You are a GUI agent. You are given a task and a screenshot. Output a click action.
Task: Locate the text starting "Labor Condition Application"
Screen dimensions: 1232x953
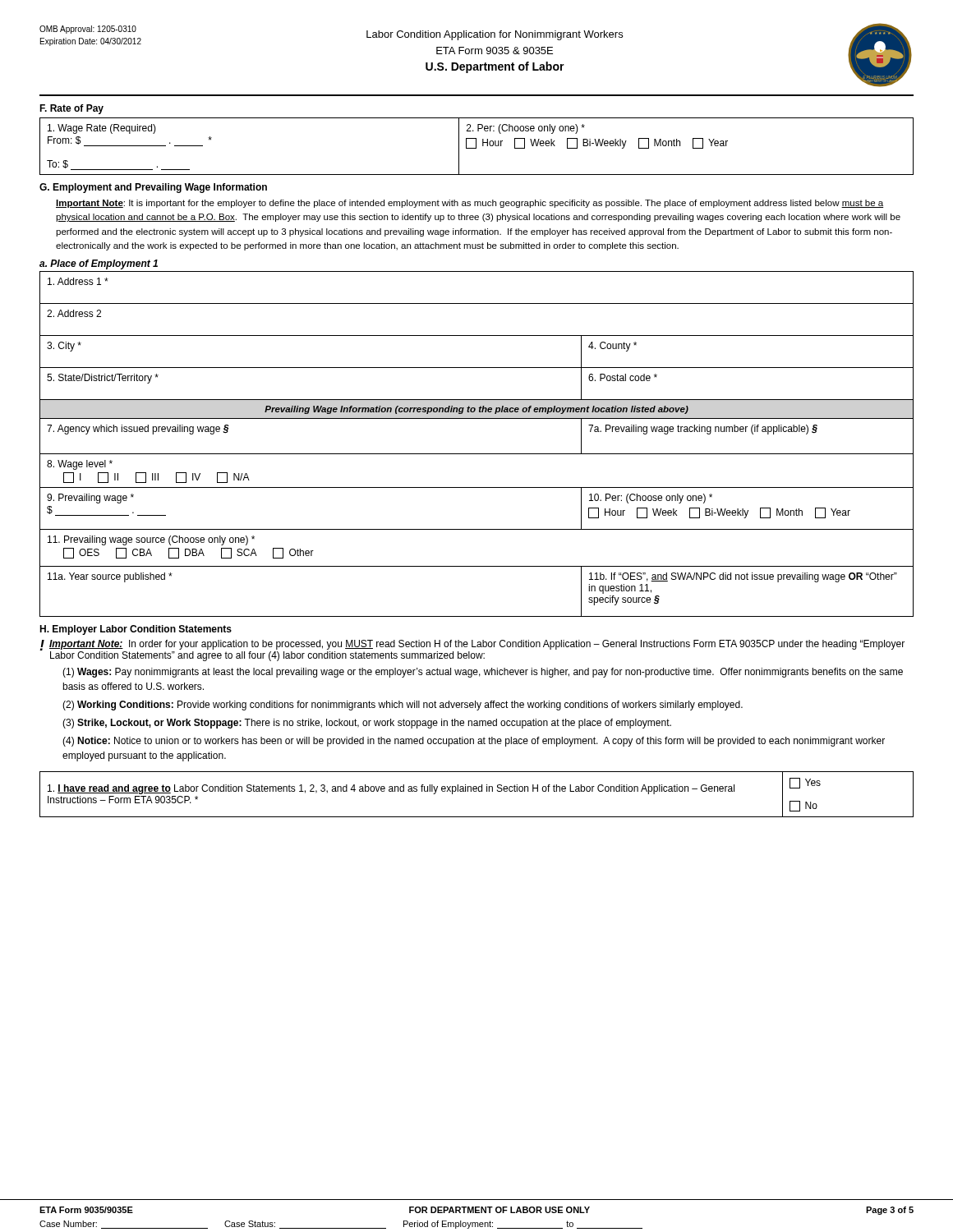pyautogui.click(x=495, y=51)
